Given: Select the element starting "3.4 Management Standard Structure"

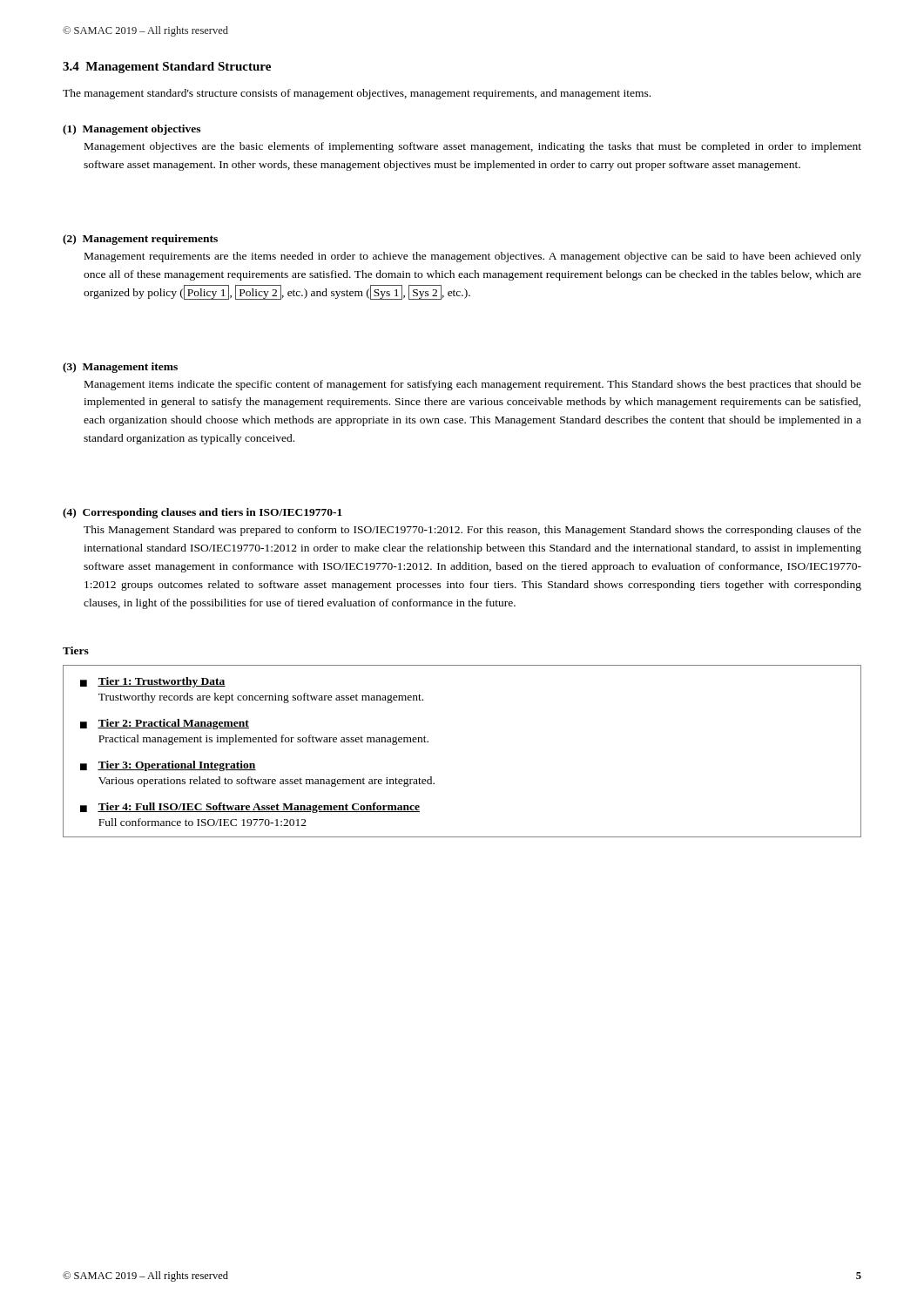Looking at the screenshot, I should point(167,66).
